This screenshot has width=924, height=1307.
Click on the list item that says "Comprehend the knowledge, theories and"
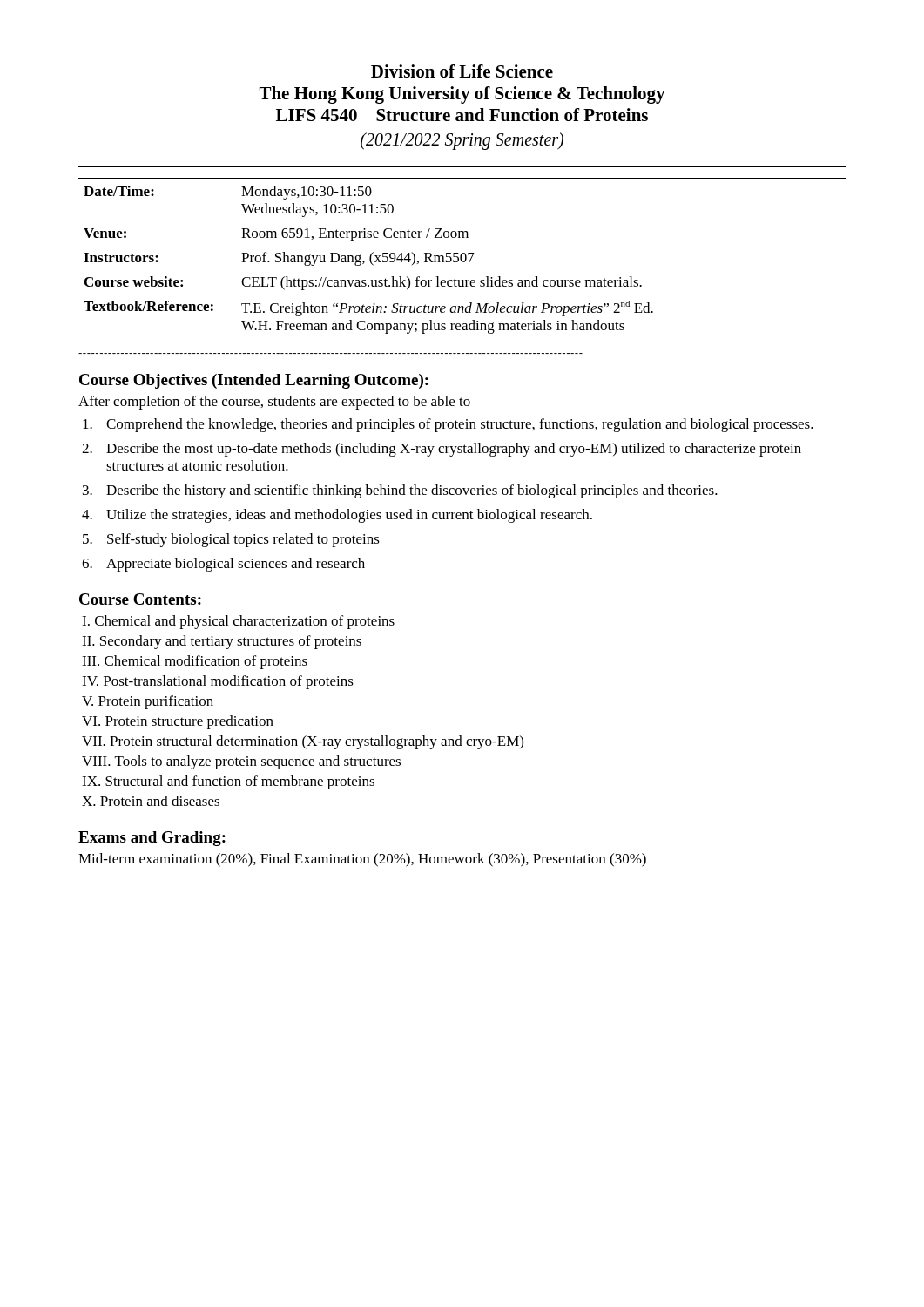tap(462, 424)
